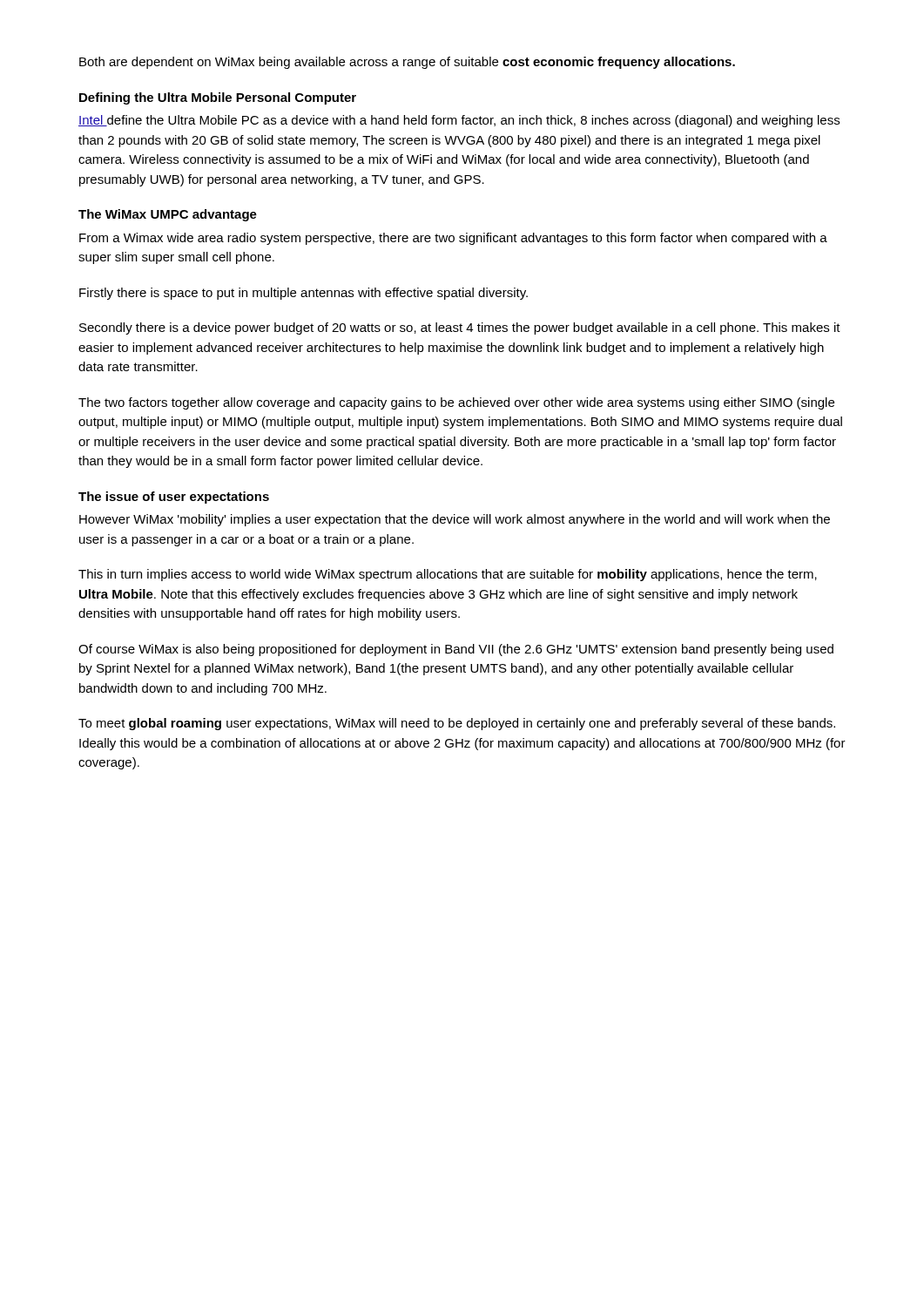Find the text block that reads "Of course WiMax is also being"
This screenshot has width=924, height=1307.
pyautogui.click(x=456, y=668)
